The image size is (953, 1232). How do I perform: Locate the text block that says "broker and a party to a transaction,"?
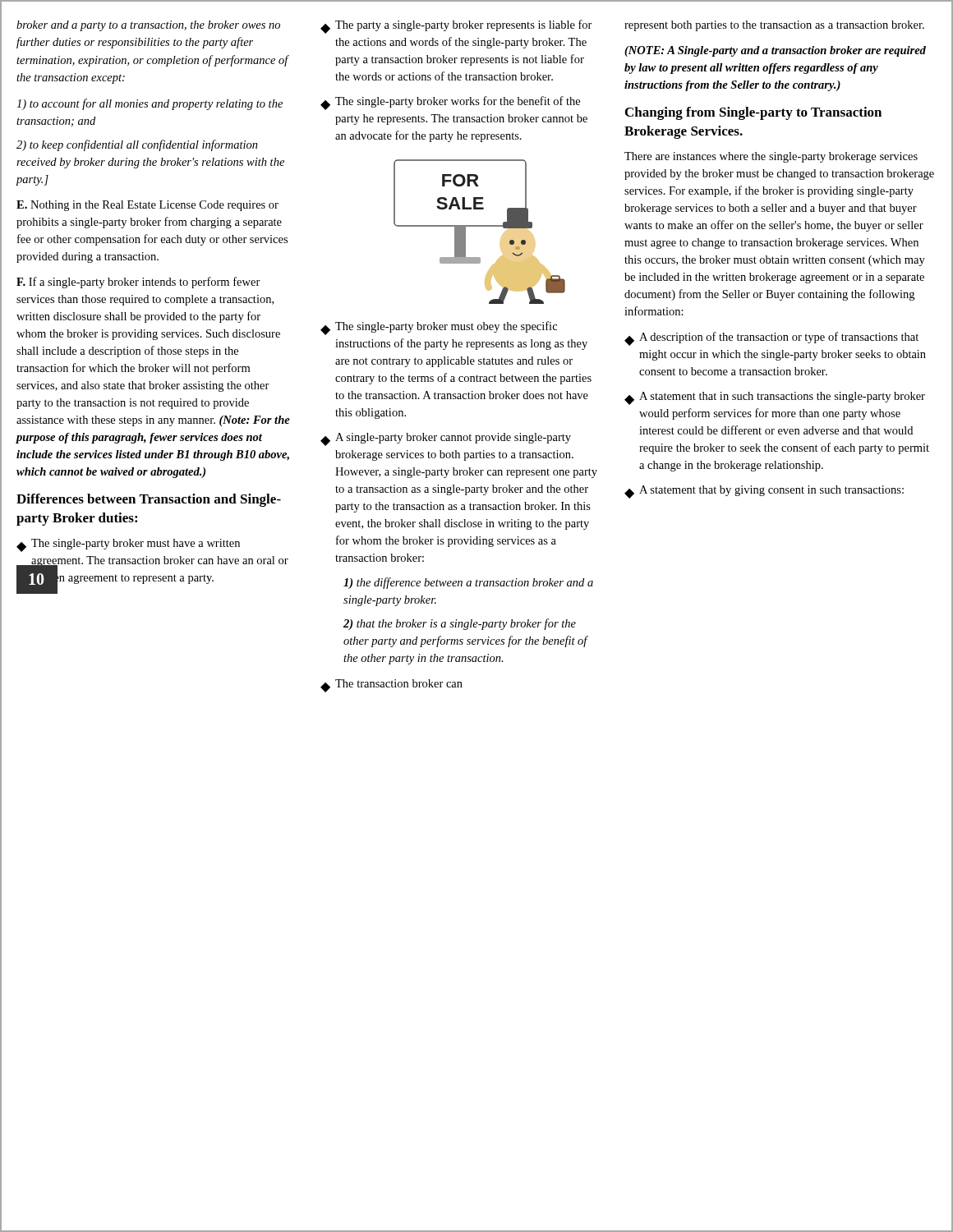(x=152, y=51)
